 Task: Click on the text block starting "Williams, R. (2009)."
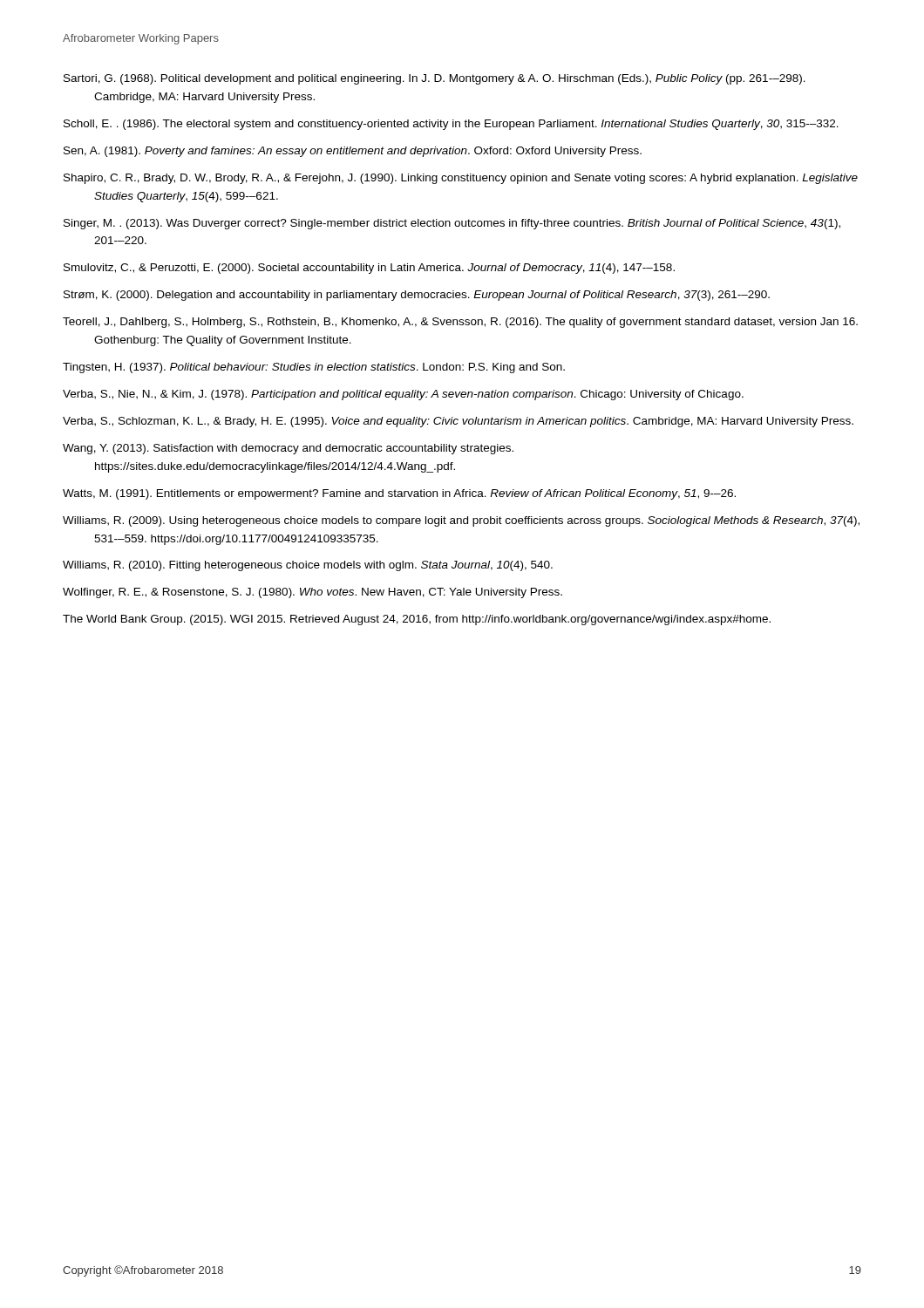[x=462, y=529]
